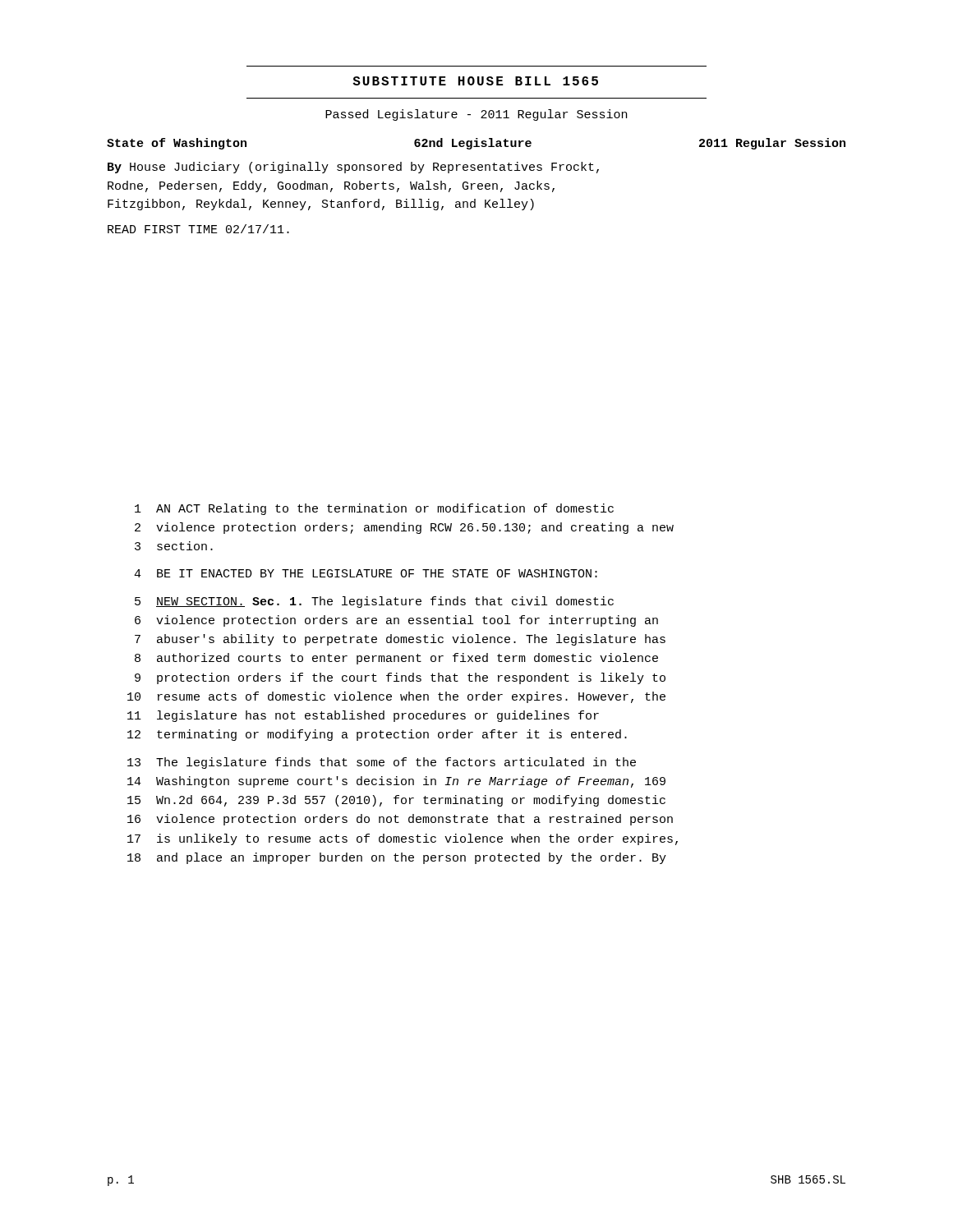Point to the text starting "5 NEW SECTION. Sec. 1. The"
The width and height of the screenshot is (953, 1232).
pos(476,602)
